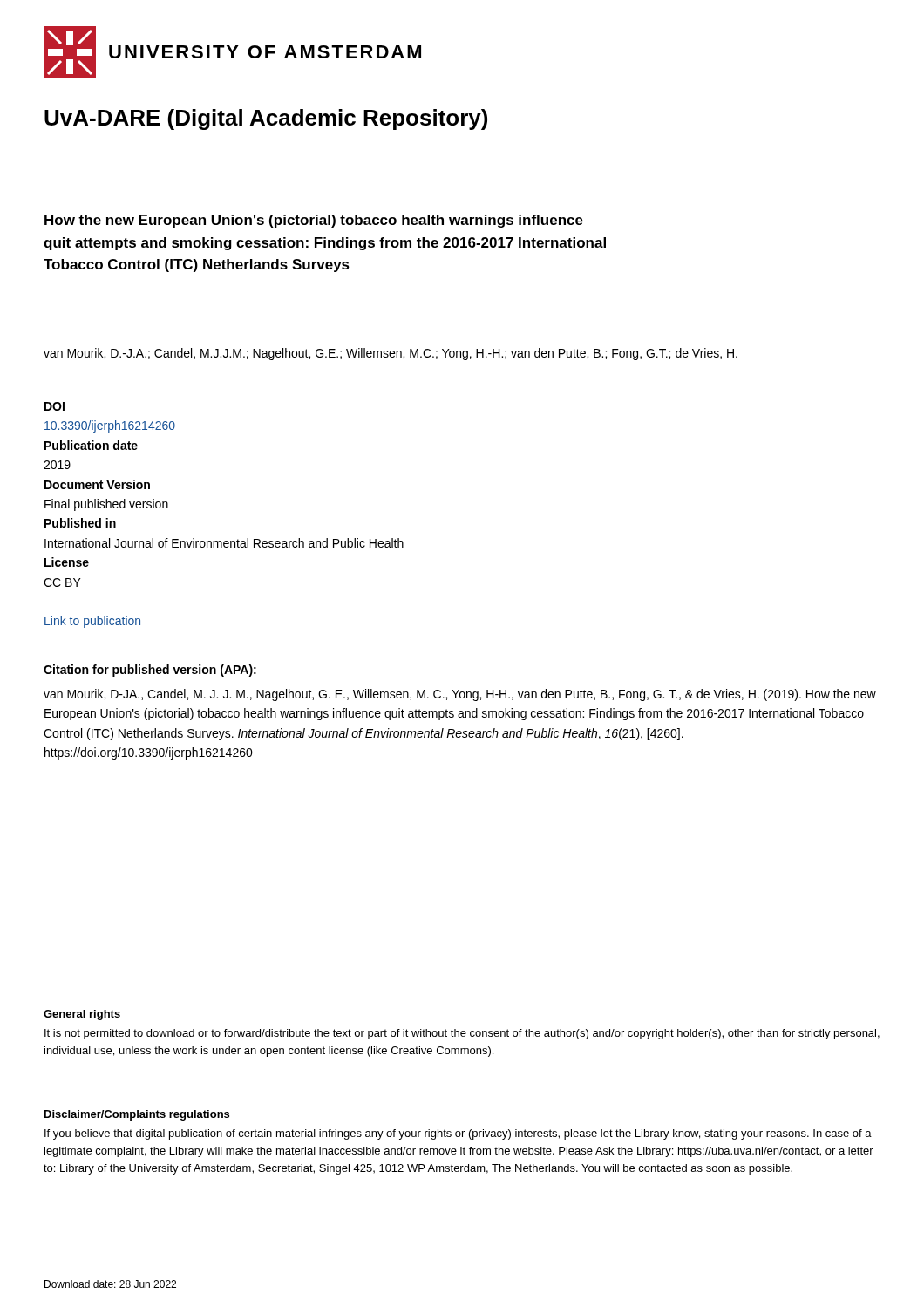
Task: Locate the block of text that opens with "van Mourik, D.-J.A.; Candel,"
Action: [x=391, y=353]
